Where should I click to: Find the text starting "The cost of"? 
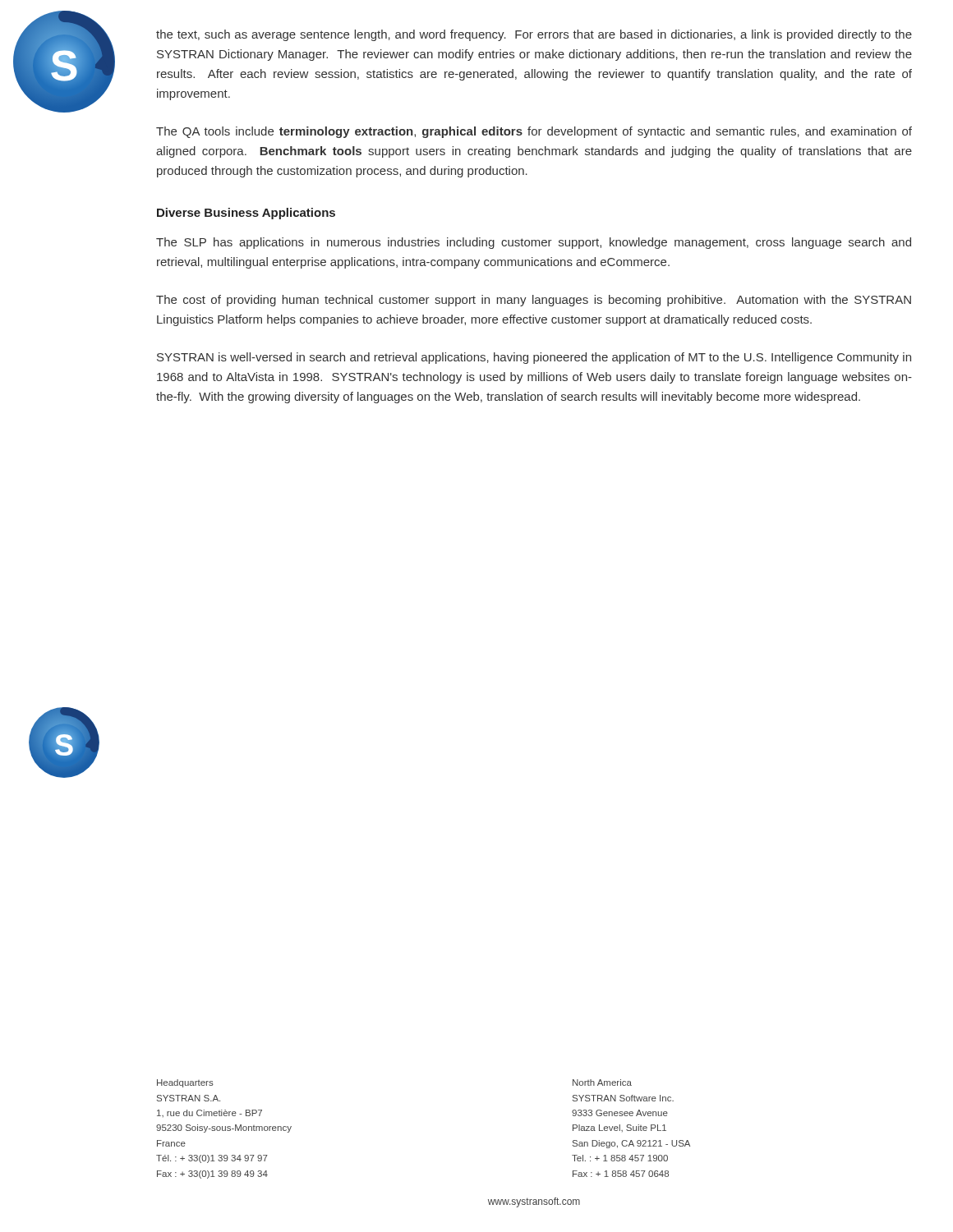534,309
